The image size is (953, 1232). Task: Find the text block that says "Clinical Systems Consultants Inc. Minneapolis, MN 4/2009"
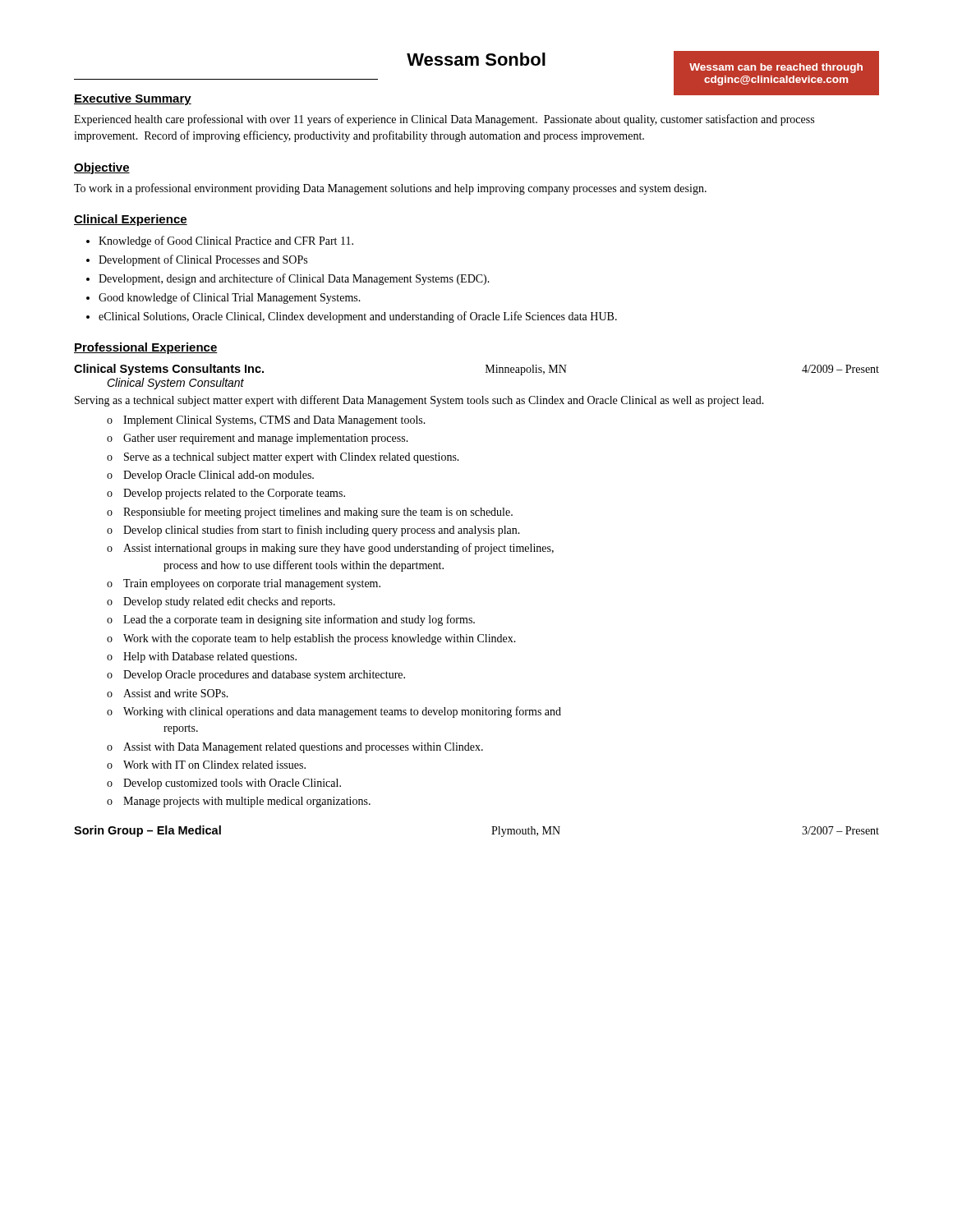point(476,369)
